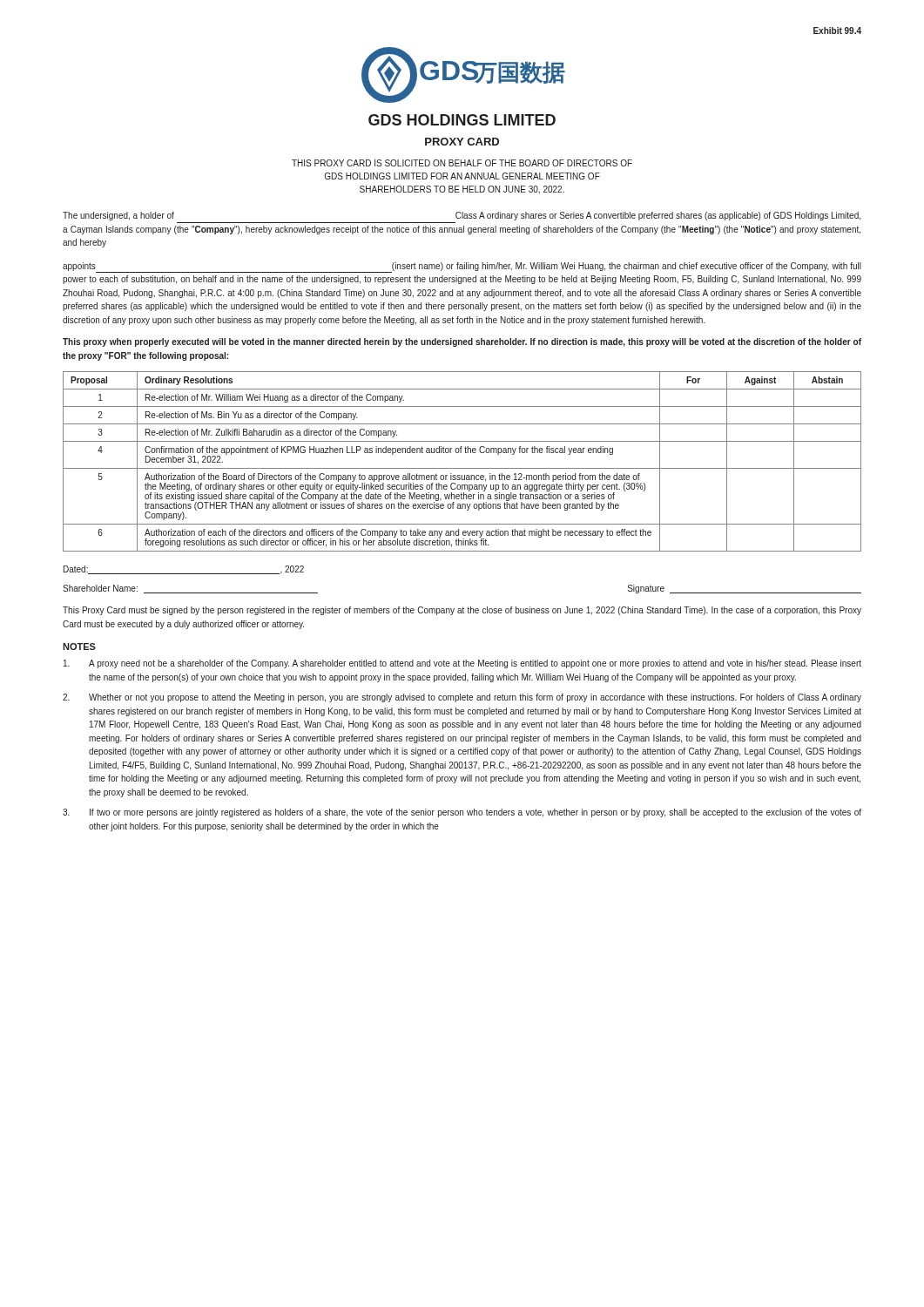Select the list item with the text "A proxy need not be"
This screenshot has width=924, height=1307.
462,670
